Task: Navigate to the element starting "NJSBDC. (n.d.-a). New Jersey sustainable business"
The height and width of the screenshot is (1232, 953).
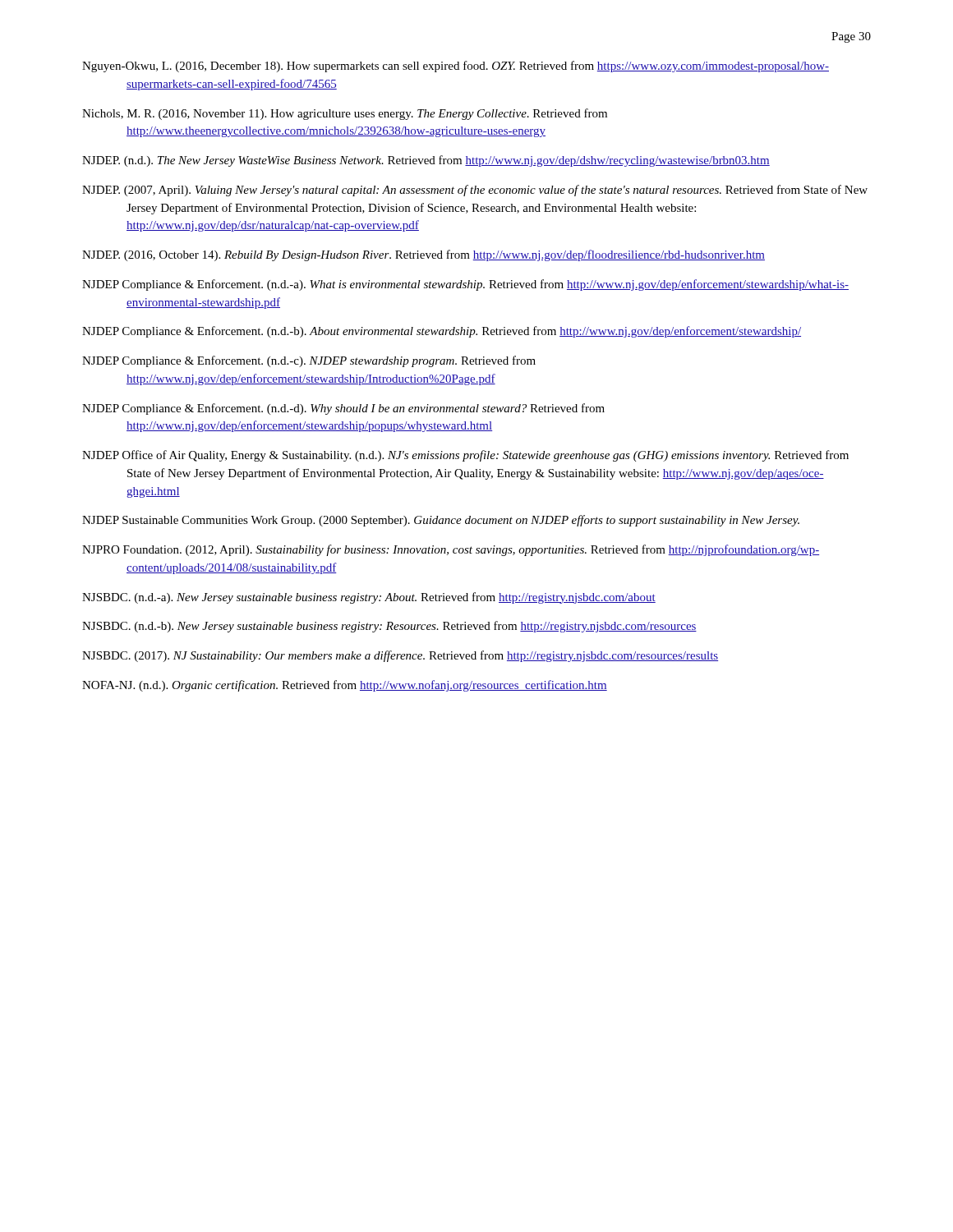Action: (369, 597)
